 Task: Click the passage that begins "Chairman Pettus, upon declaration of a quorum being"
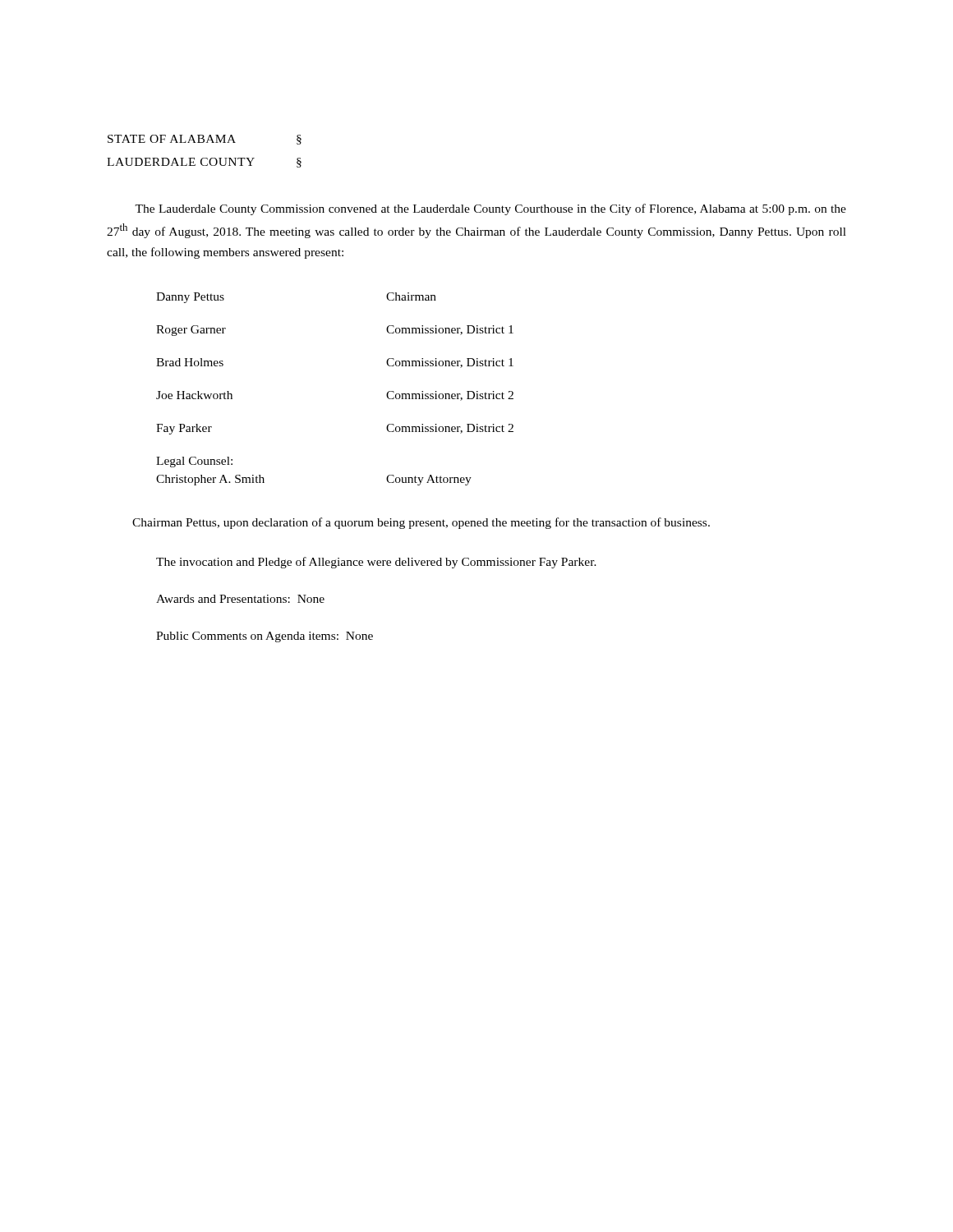(409, 522)
